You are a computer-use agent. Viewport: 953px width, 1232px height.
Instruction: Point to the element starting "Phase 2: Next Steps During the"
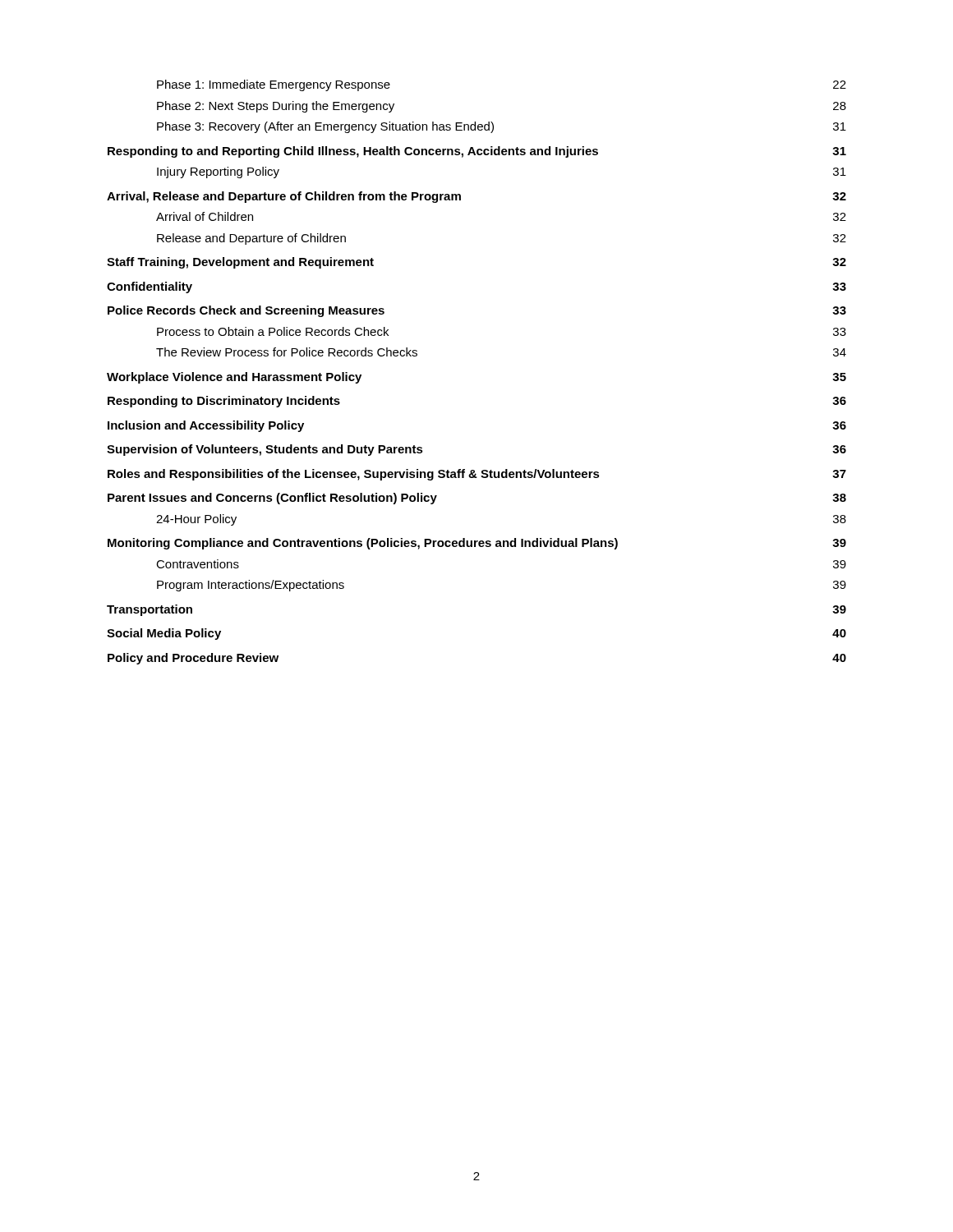coord(277,109)
